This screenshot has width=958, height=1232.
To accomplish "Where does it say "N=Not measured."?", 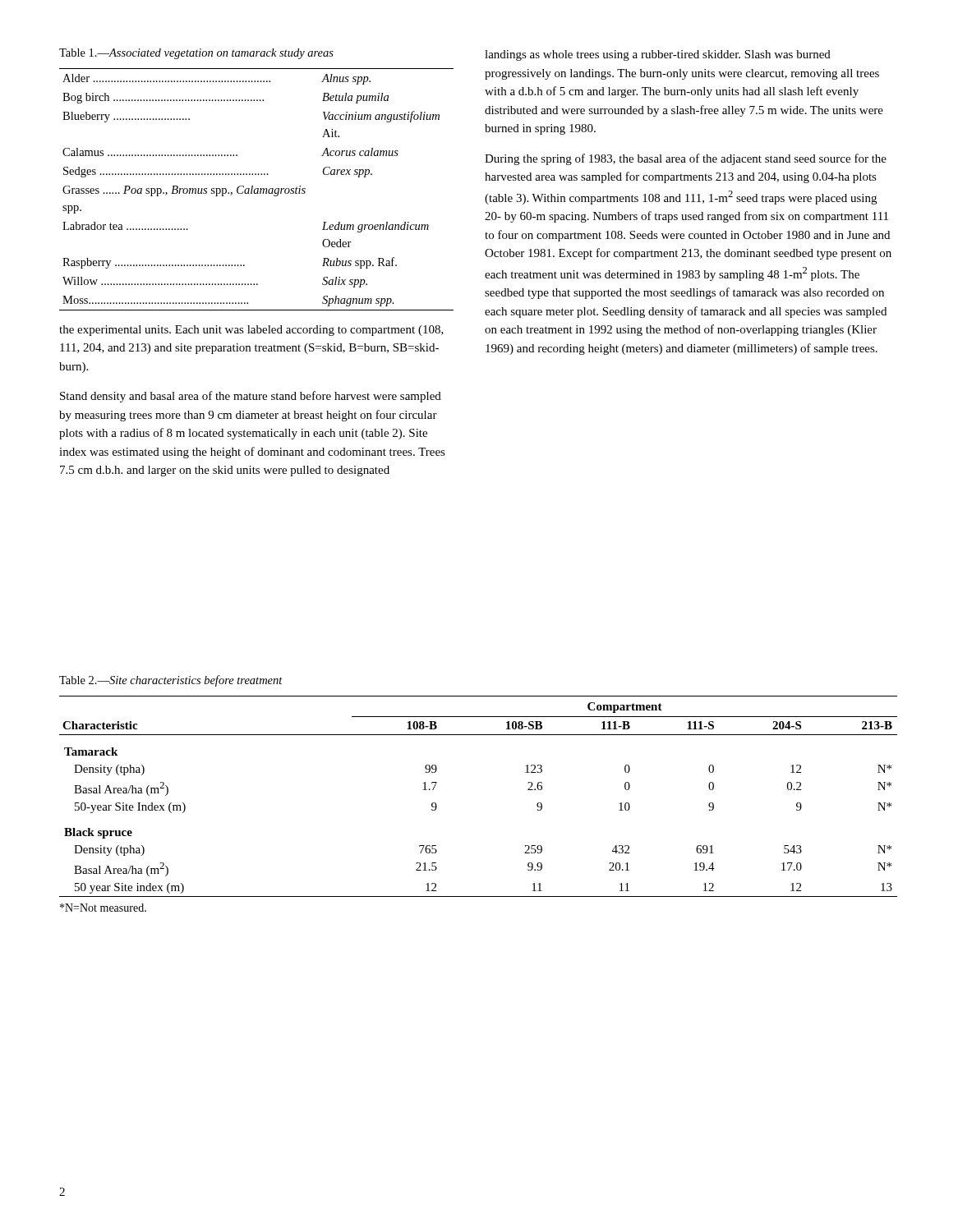I will (103, 908).
